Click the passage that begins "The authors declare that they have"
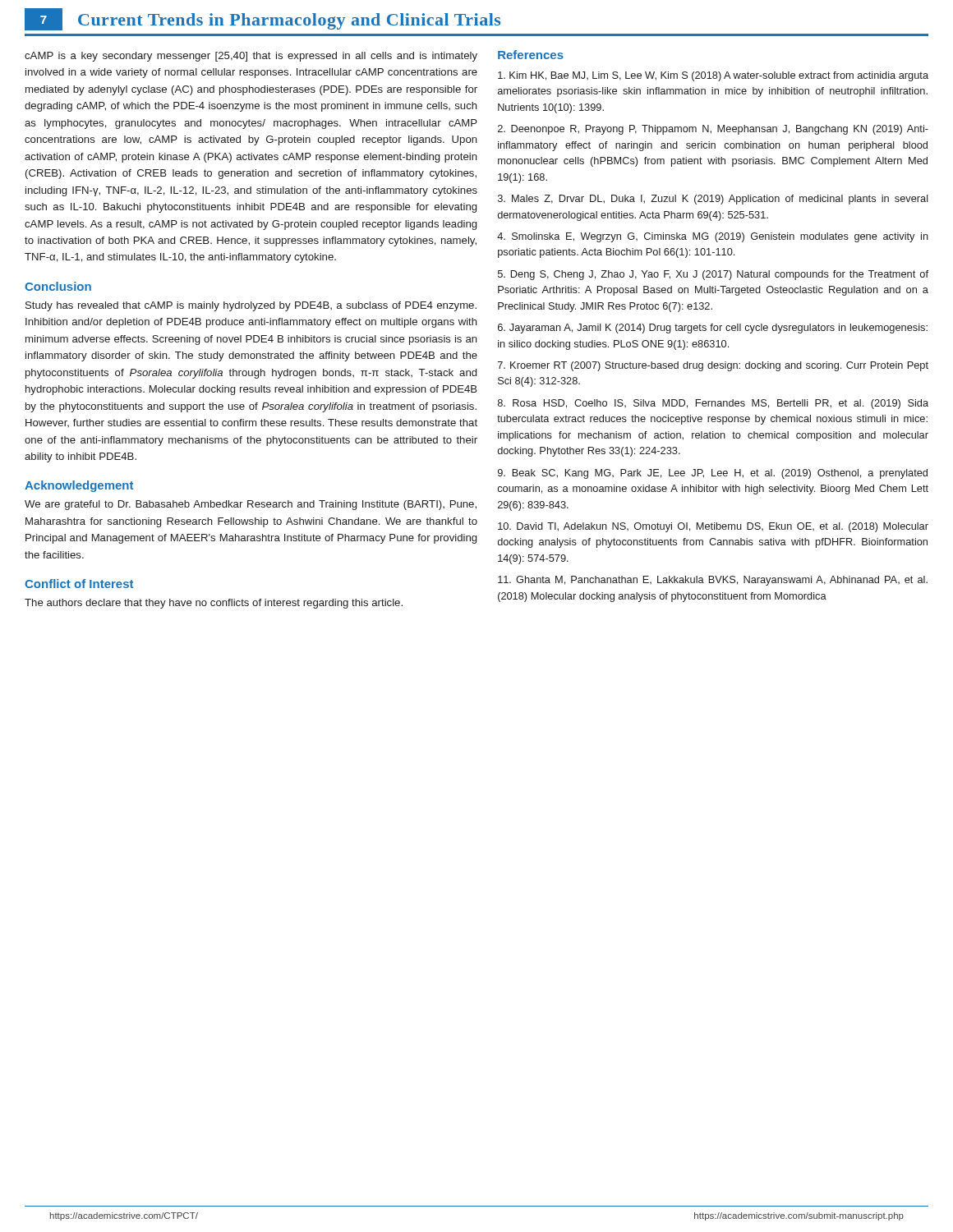The image size is (953, 1232). pyautogui.click(x=214, y=603)
